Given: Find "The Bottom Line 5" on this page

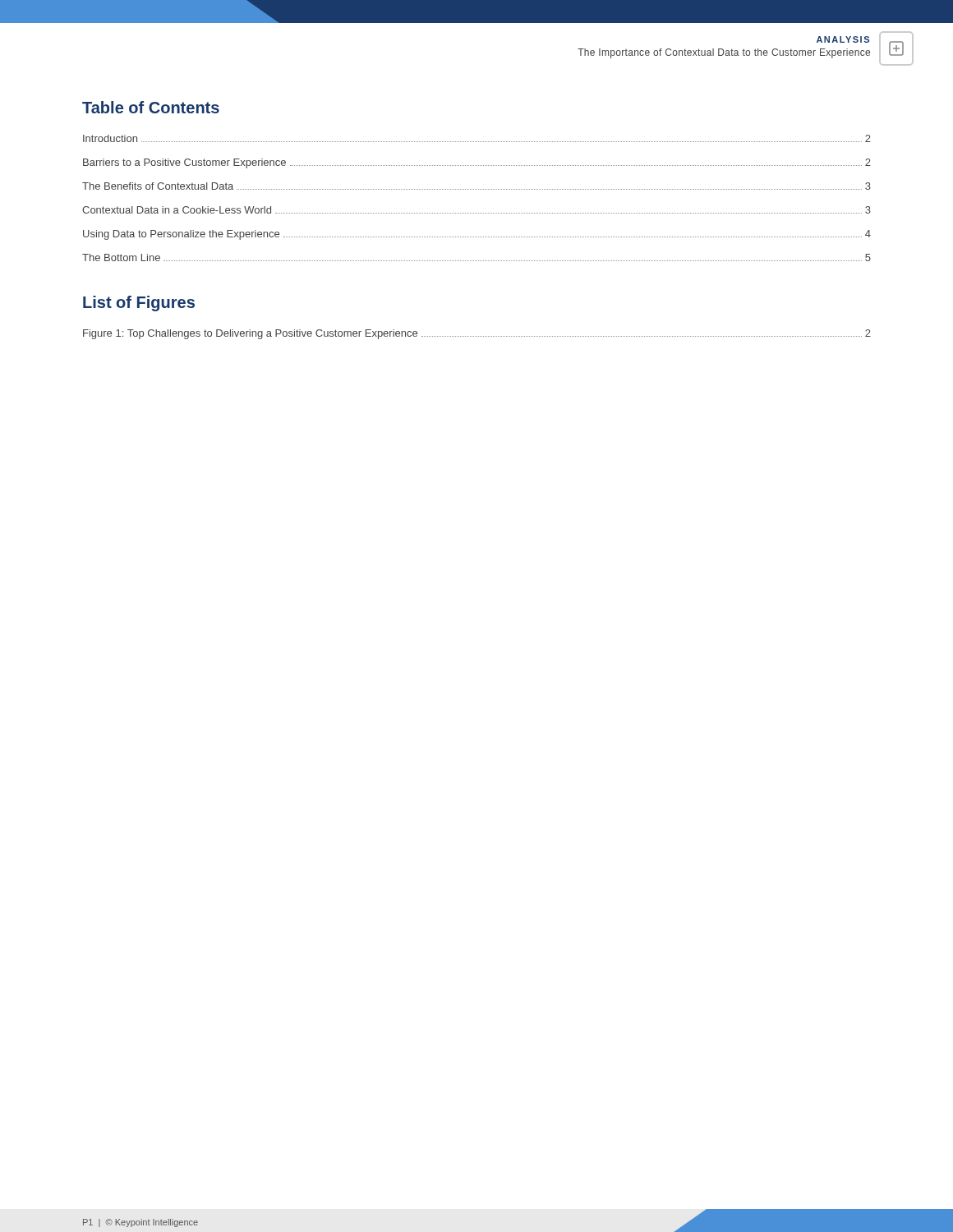Looking at the screenshot, I should click(x=476, y=257).
